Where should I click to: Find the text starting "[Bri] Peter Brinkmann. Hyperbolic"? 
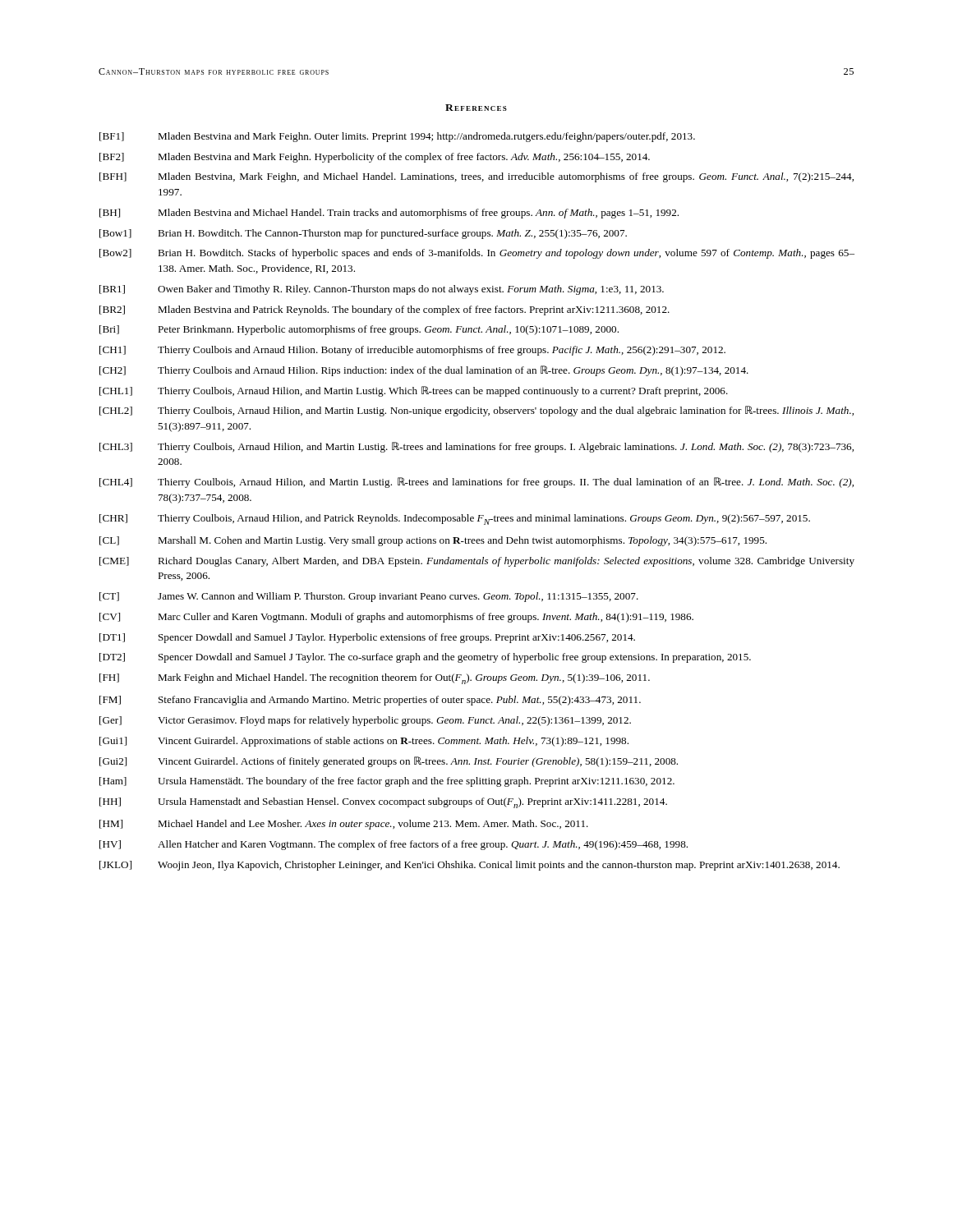tap(476, 330)
